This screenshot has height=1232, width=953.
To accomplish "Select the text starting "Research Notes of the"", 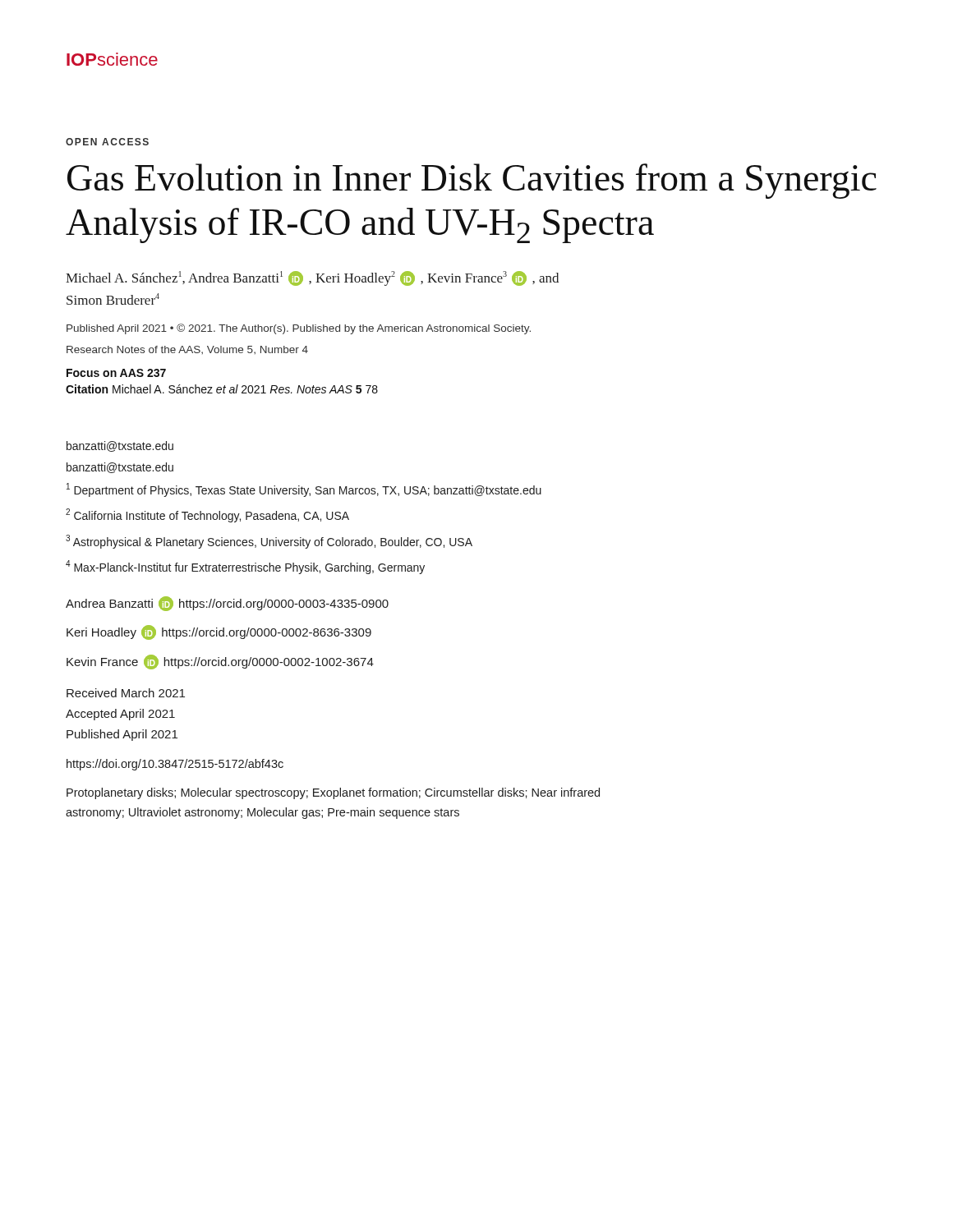I will [x=187, y=349].
